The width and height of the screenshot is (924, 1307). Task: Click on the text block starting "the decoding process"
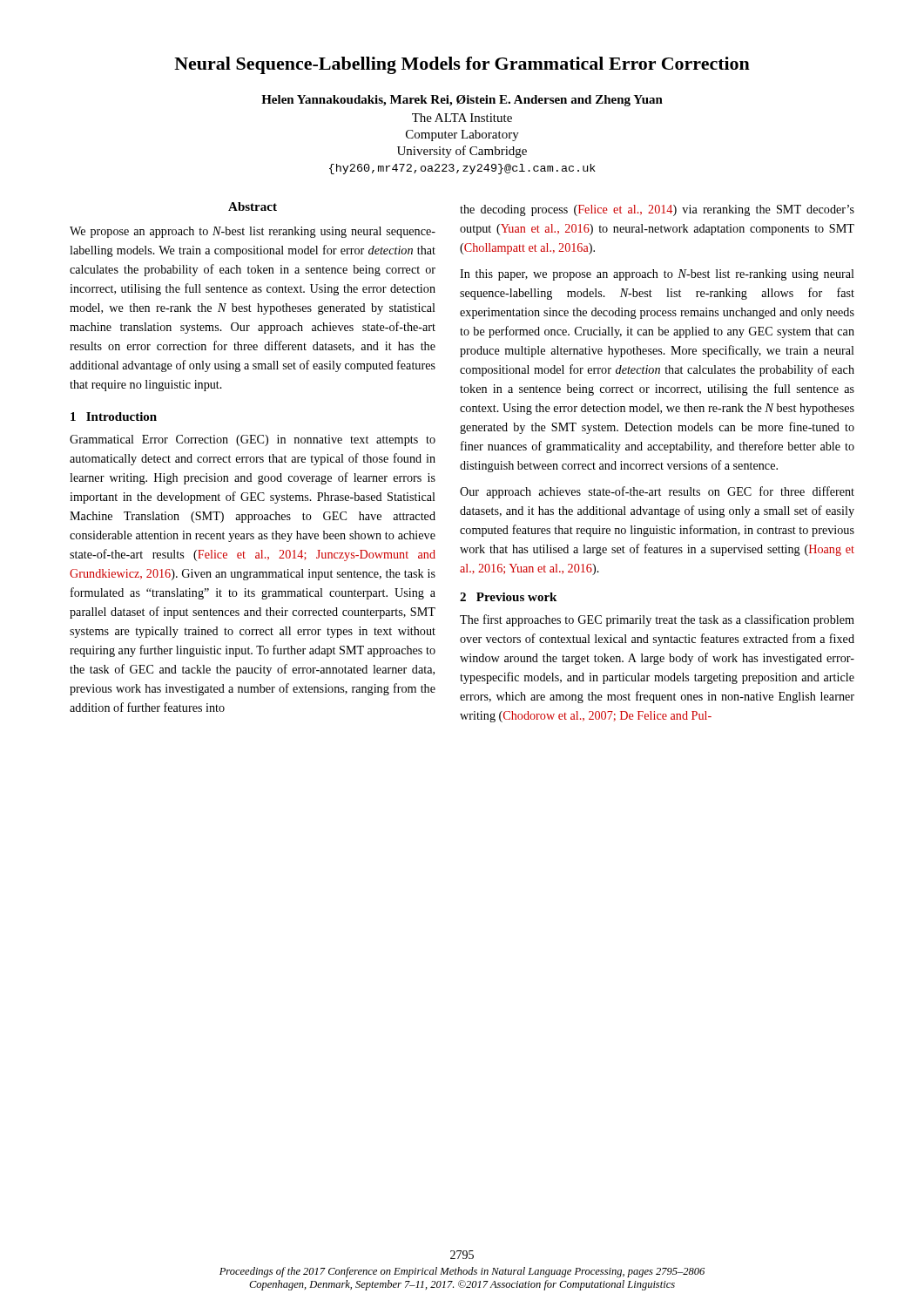657,228
